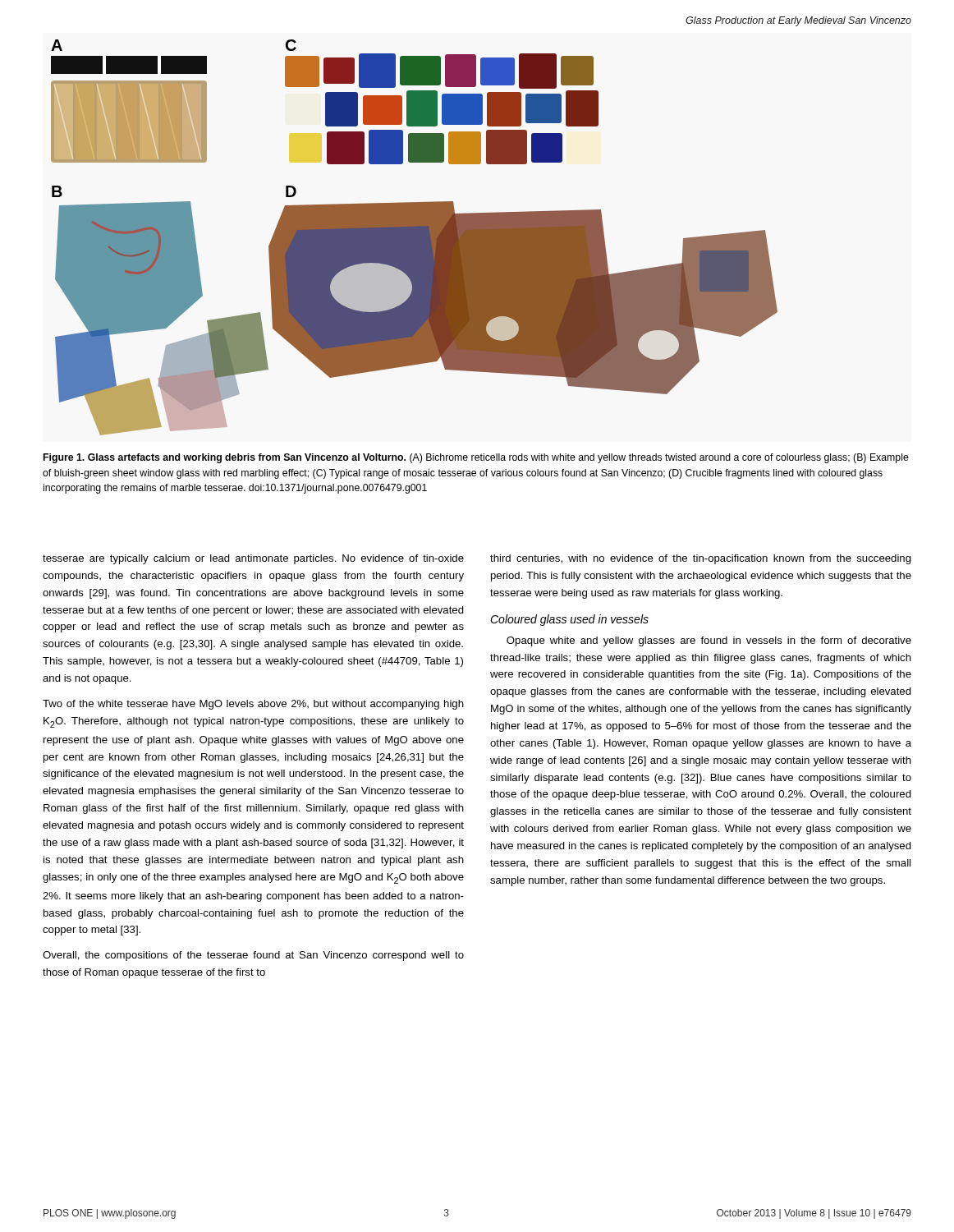Select the block starting "Overall, the compositions of the tesserae found"

pos(253,964)
